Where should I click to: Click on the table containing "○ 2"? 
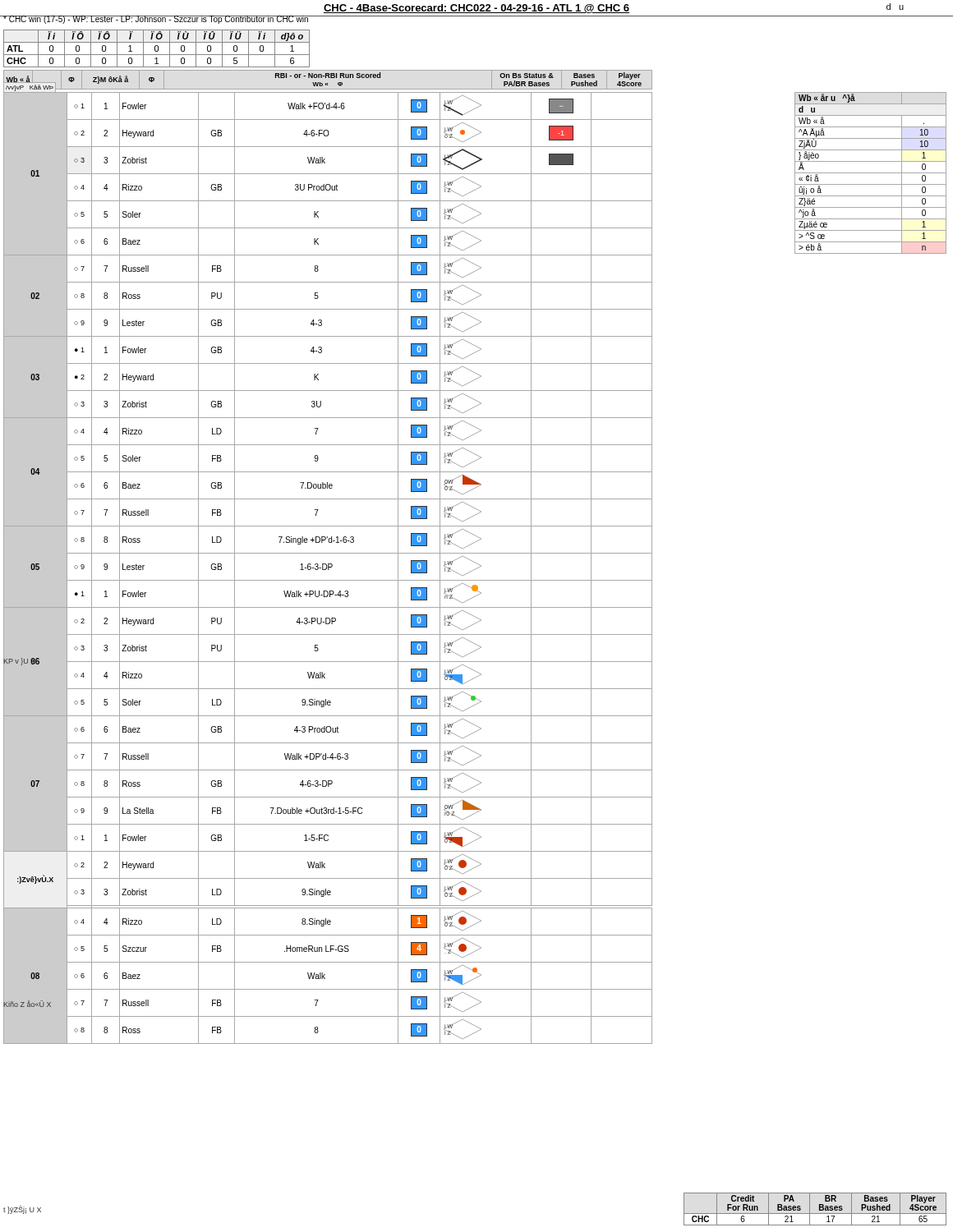point(328,568)
